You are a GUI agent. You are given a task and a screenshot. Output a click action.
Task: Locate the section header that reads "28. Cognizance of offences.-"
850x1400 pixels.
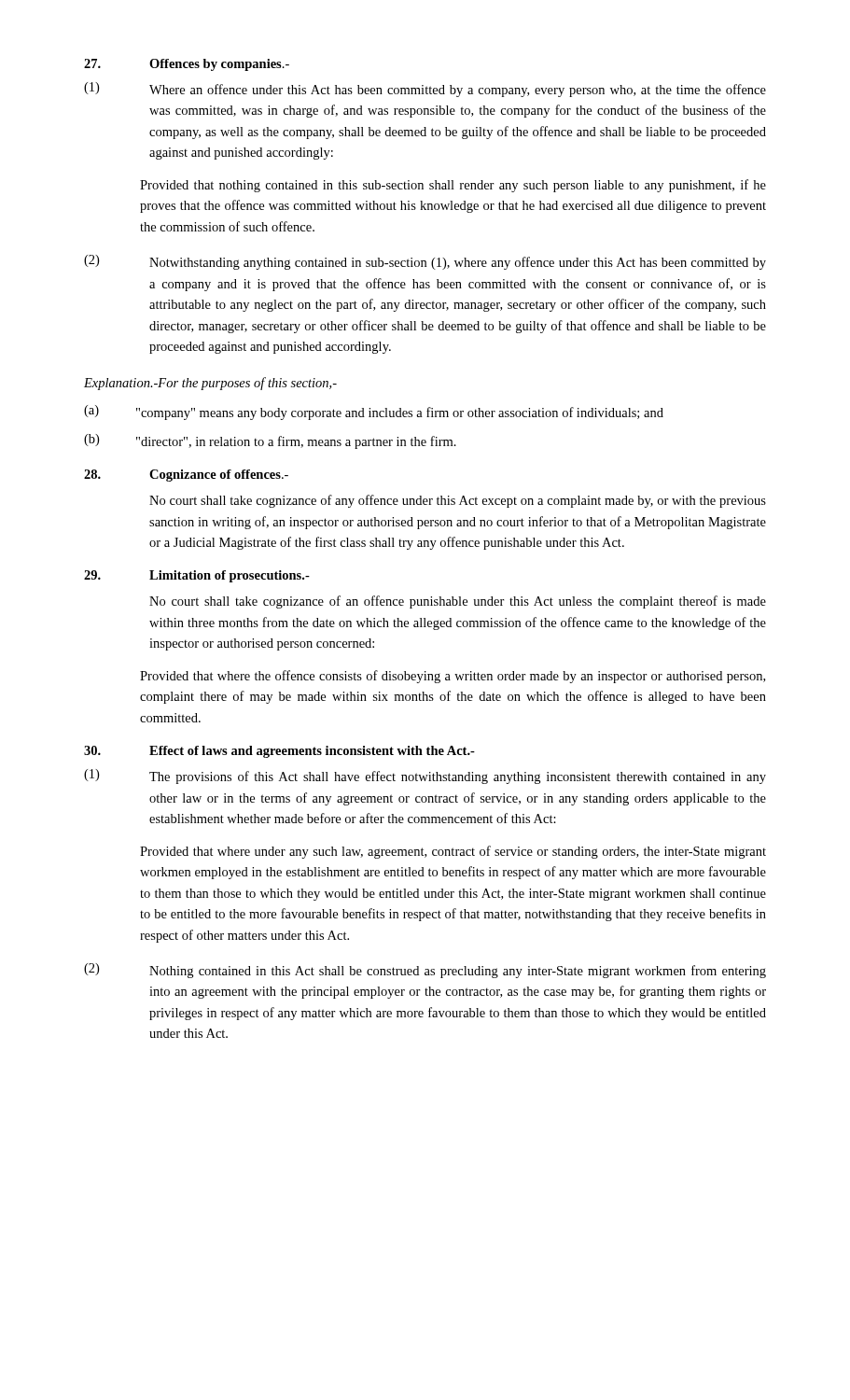click(186, 475)
